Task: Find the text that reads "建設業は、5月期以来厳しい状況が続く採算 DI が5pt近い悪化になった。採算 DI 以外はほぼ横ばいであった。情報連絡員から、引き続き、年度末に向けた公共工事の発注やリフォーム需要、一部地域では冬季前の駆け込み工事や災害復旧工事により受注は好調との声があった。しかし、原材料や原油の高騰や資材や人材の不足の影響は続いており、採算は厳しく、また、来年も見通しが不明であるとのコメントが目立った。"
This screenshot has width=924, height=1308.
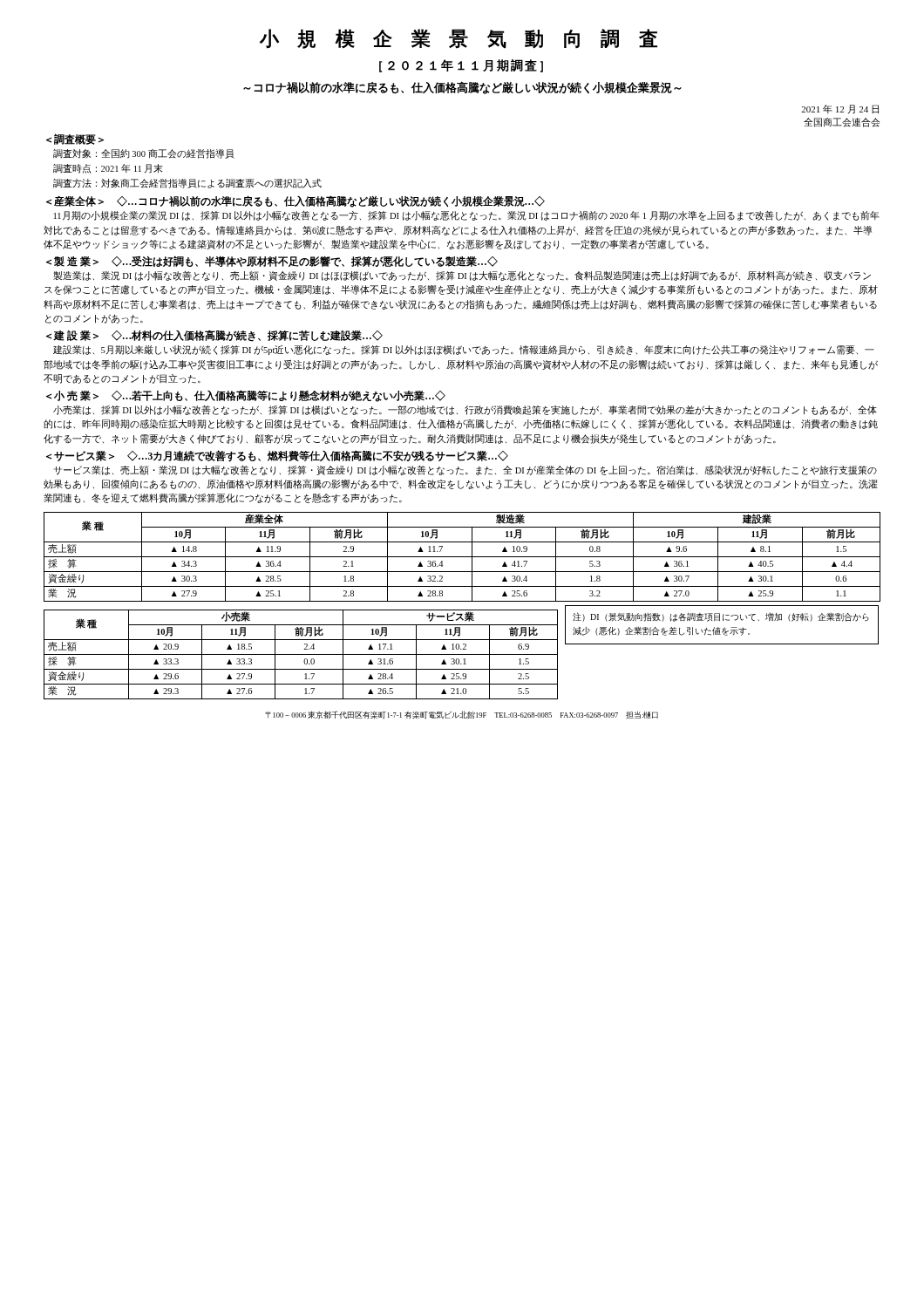Action: point(461,365)
